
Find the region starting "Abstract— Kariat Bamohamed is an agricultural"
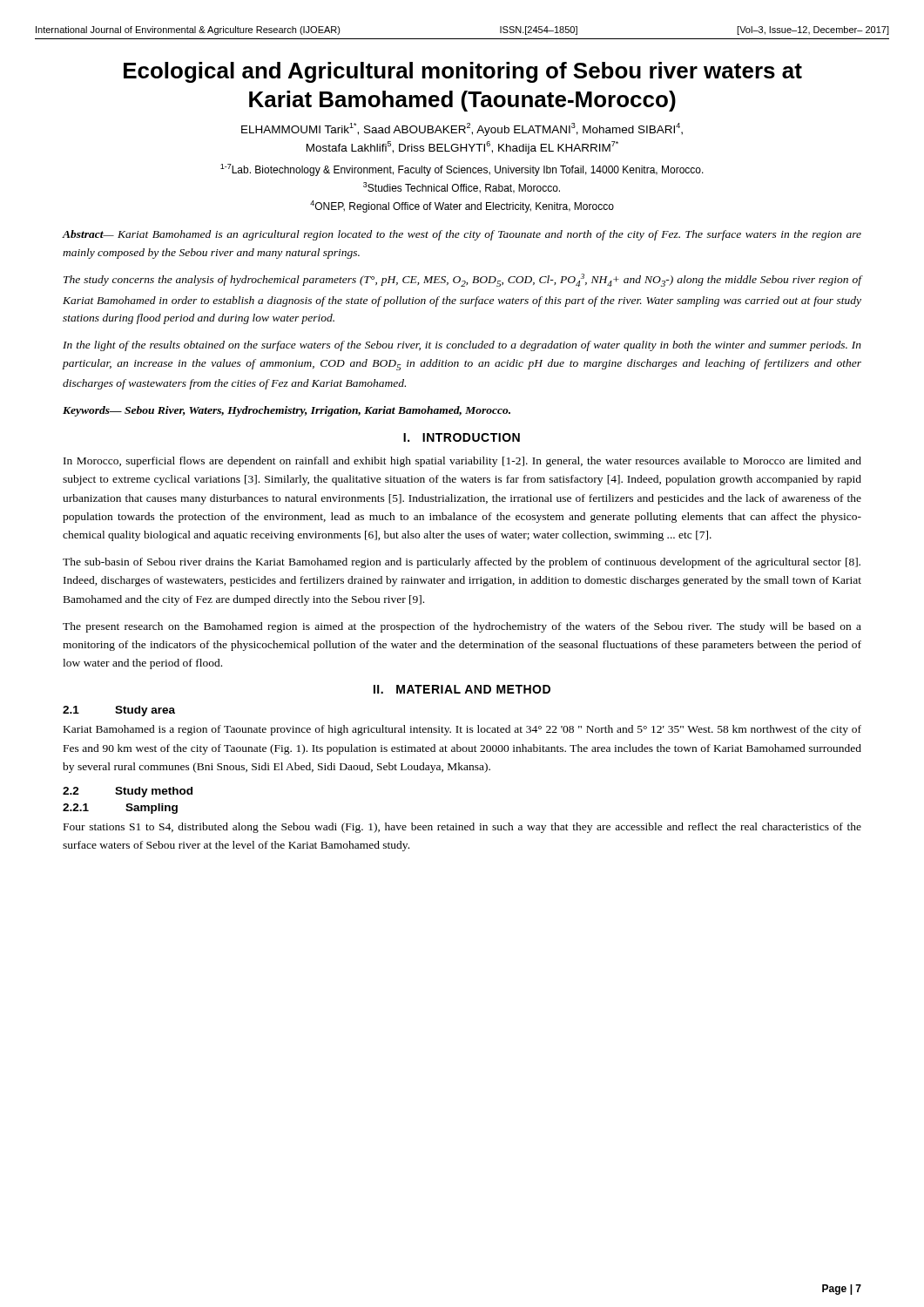(x=462, y=243)
